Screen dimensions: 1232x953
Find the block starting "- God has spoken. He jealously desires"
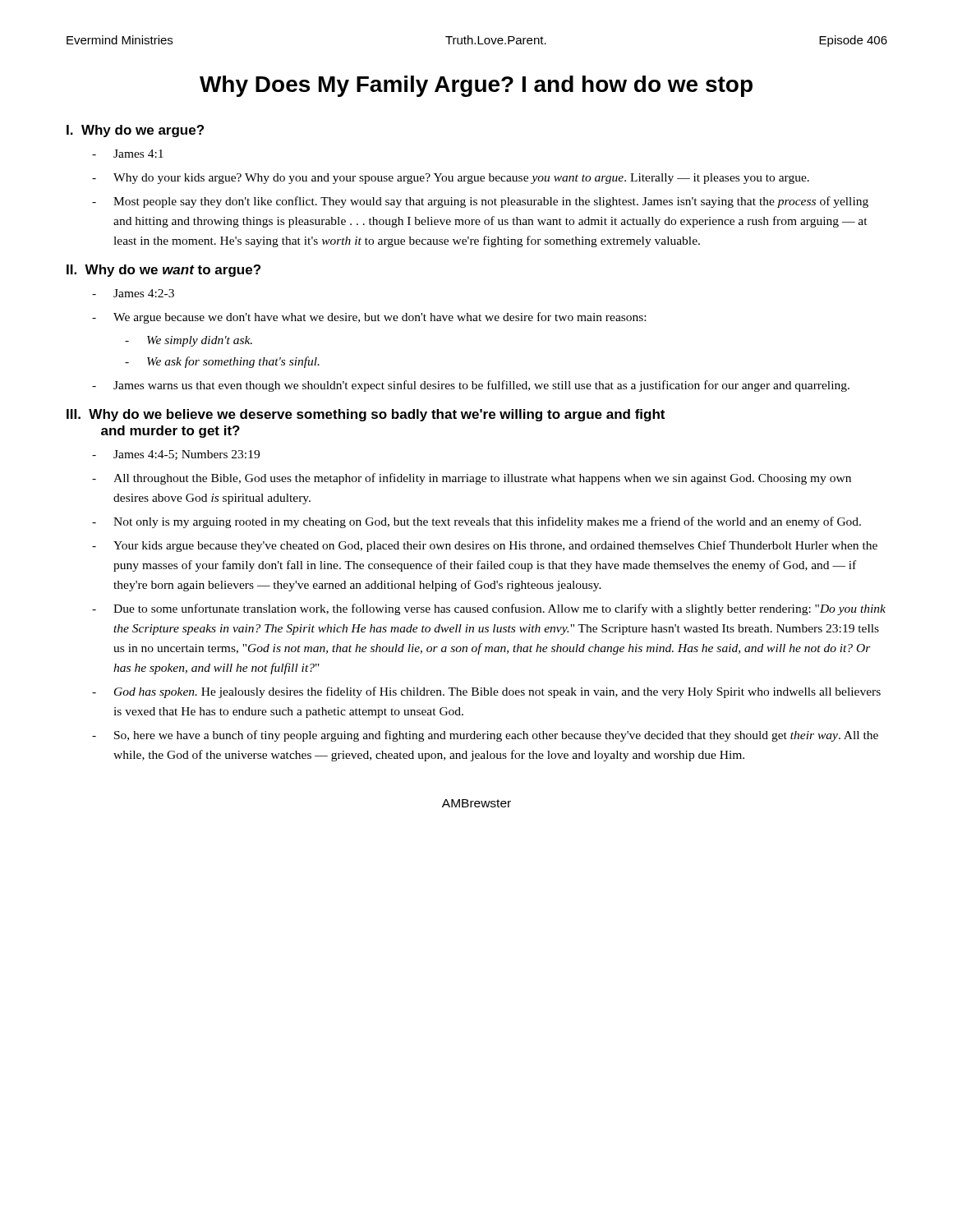click(x=490, y=702)
